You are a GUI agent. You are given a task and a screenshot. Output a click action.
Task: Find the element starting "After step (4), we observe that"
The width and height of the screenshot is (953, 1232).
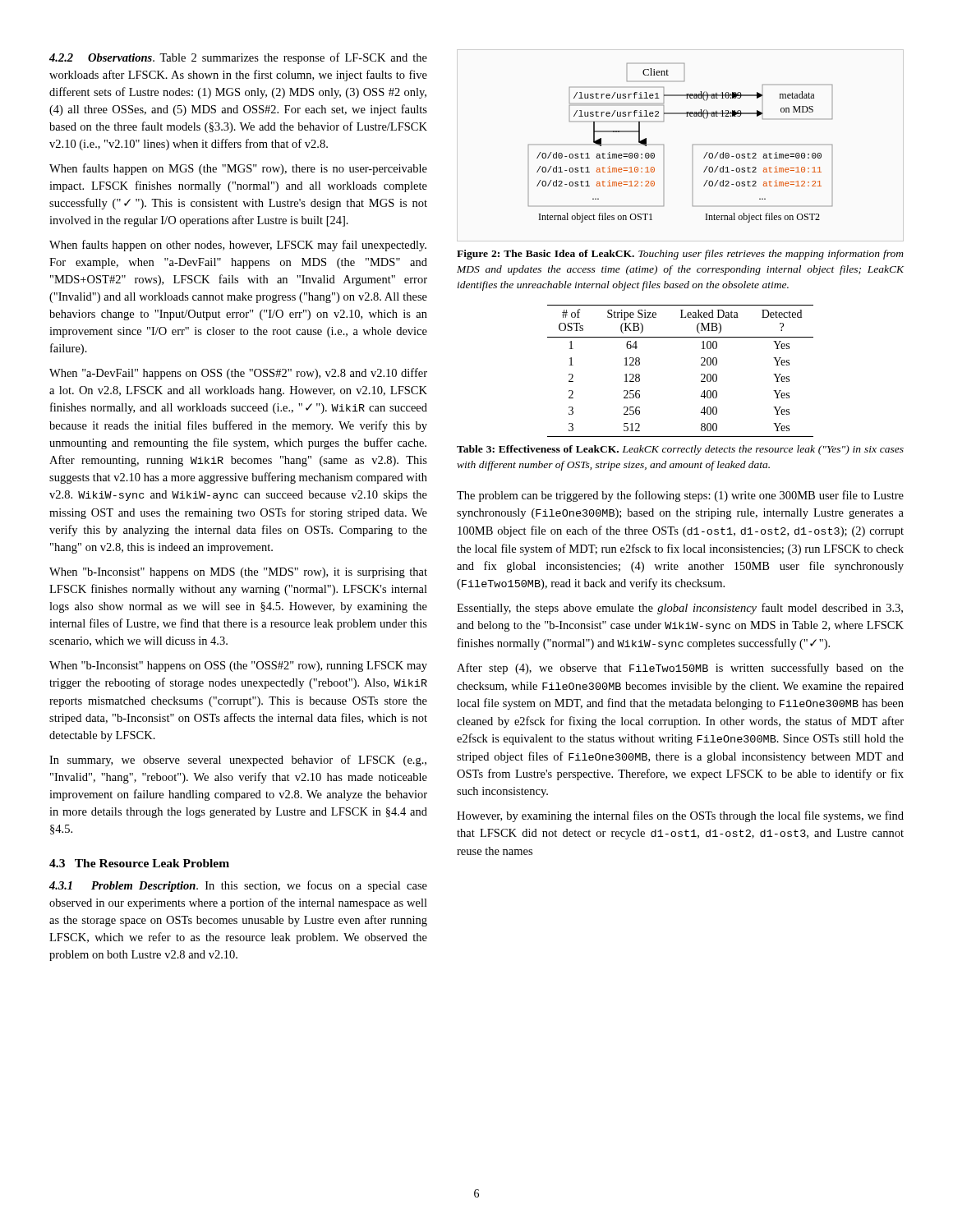coord(680,730)
